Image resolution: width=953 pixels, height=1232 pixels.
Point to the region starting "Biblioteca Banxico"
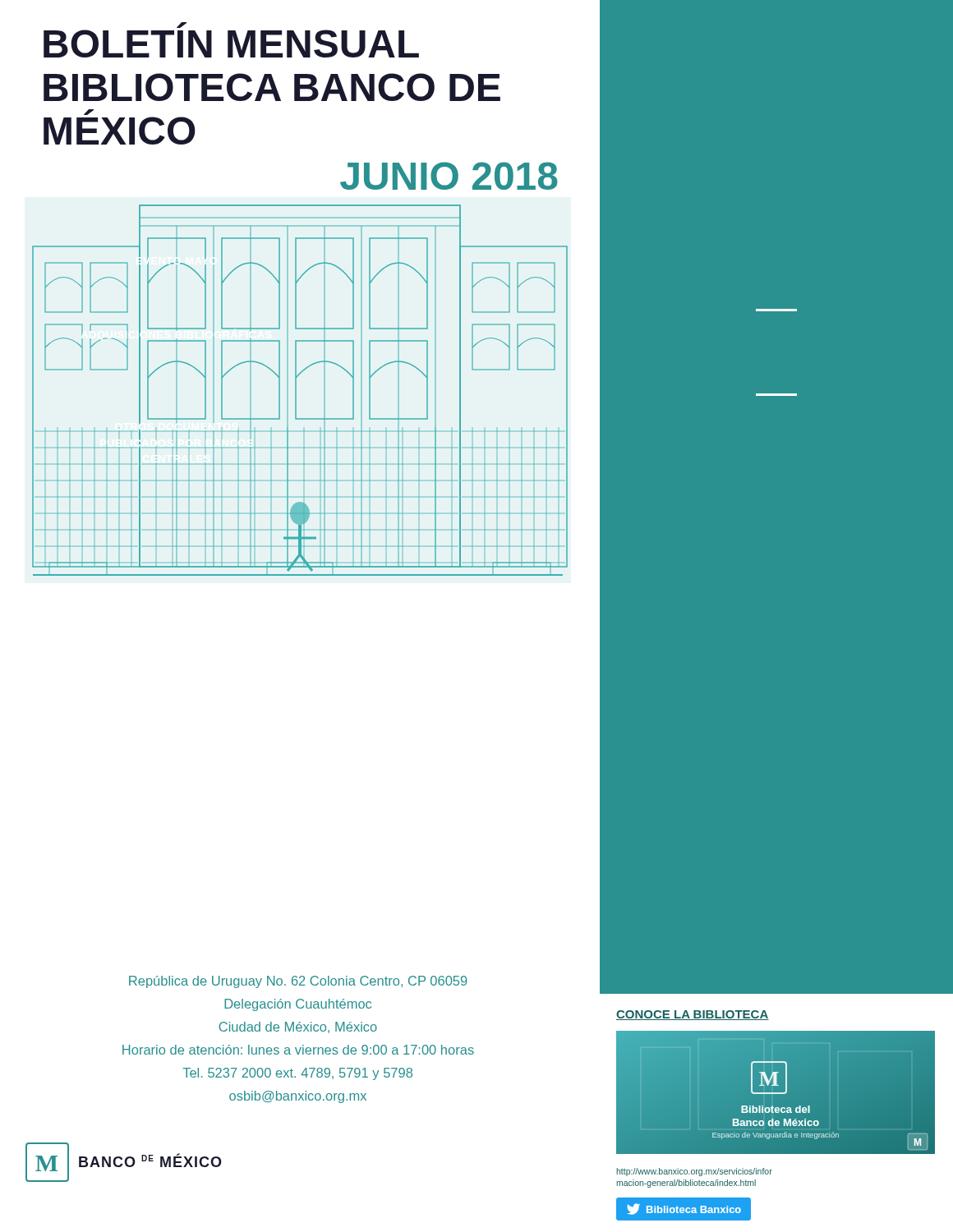click(684, 1209)
